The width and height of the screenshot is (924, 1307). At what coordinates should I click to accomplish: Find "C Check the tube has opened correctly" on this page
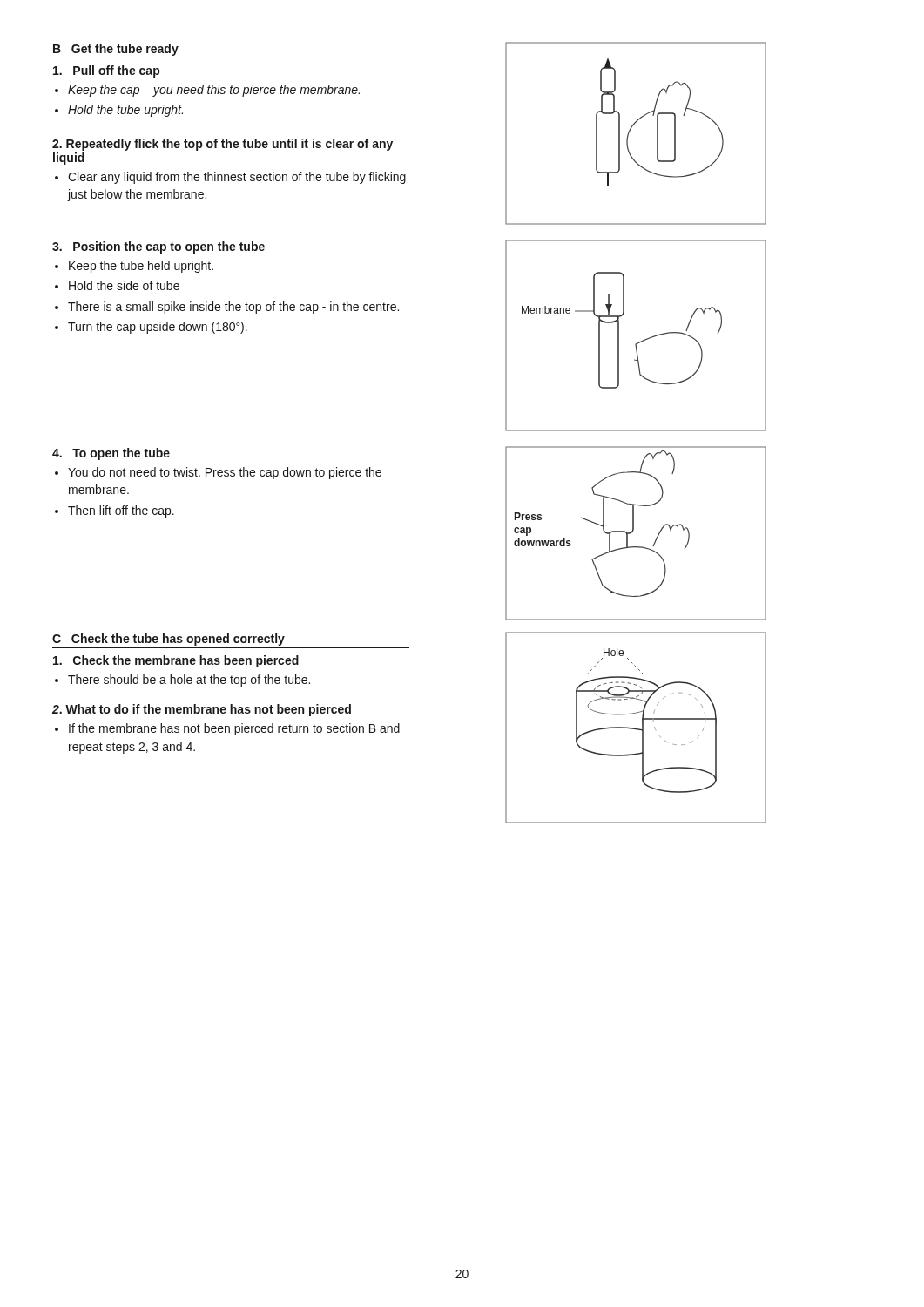(x=168, y=639)
